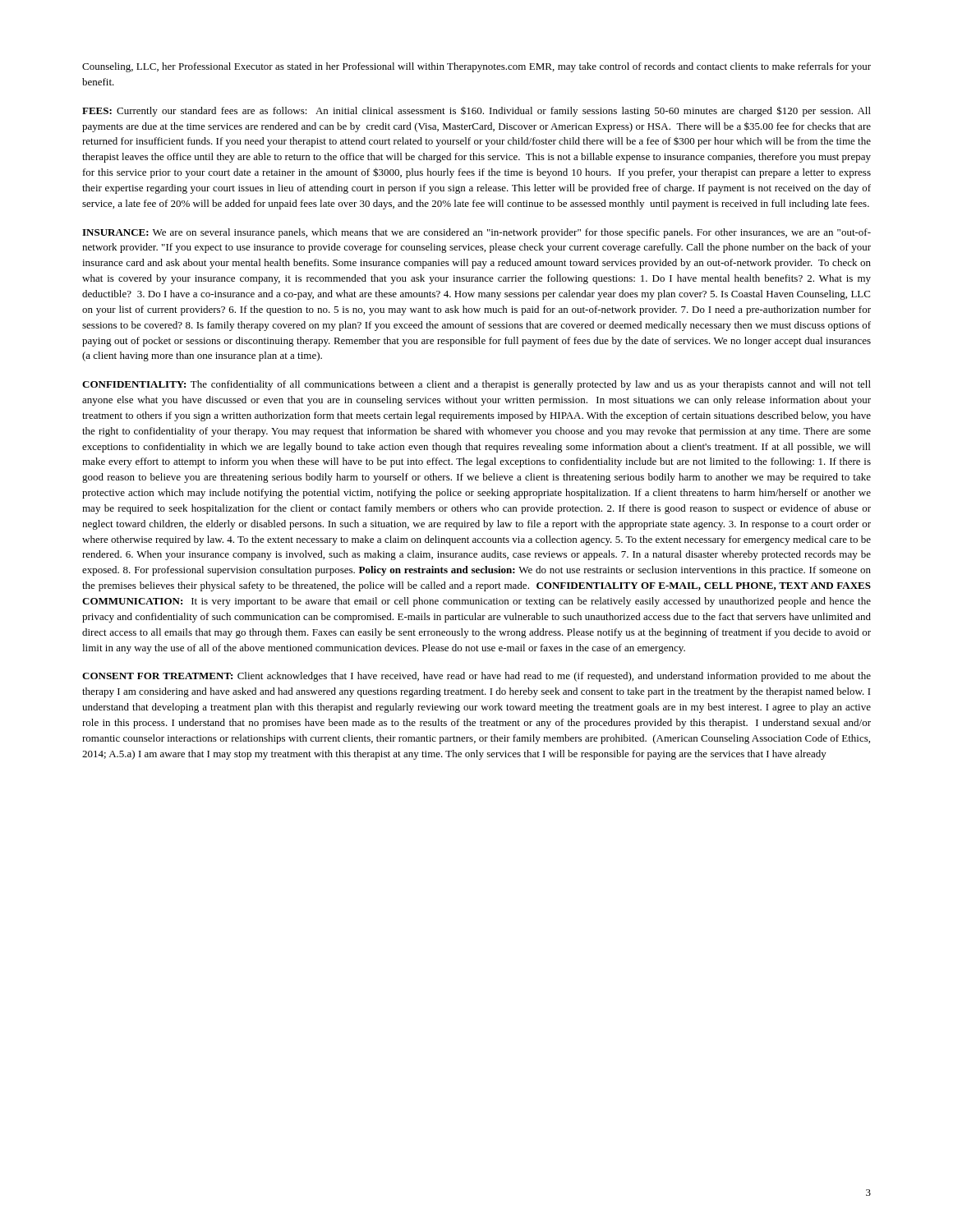Select the region starting "FEES: Currently our"
This screenshot has width=953, height=1232.
tap(476, 157)
